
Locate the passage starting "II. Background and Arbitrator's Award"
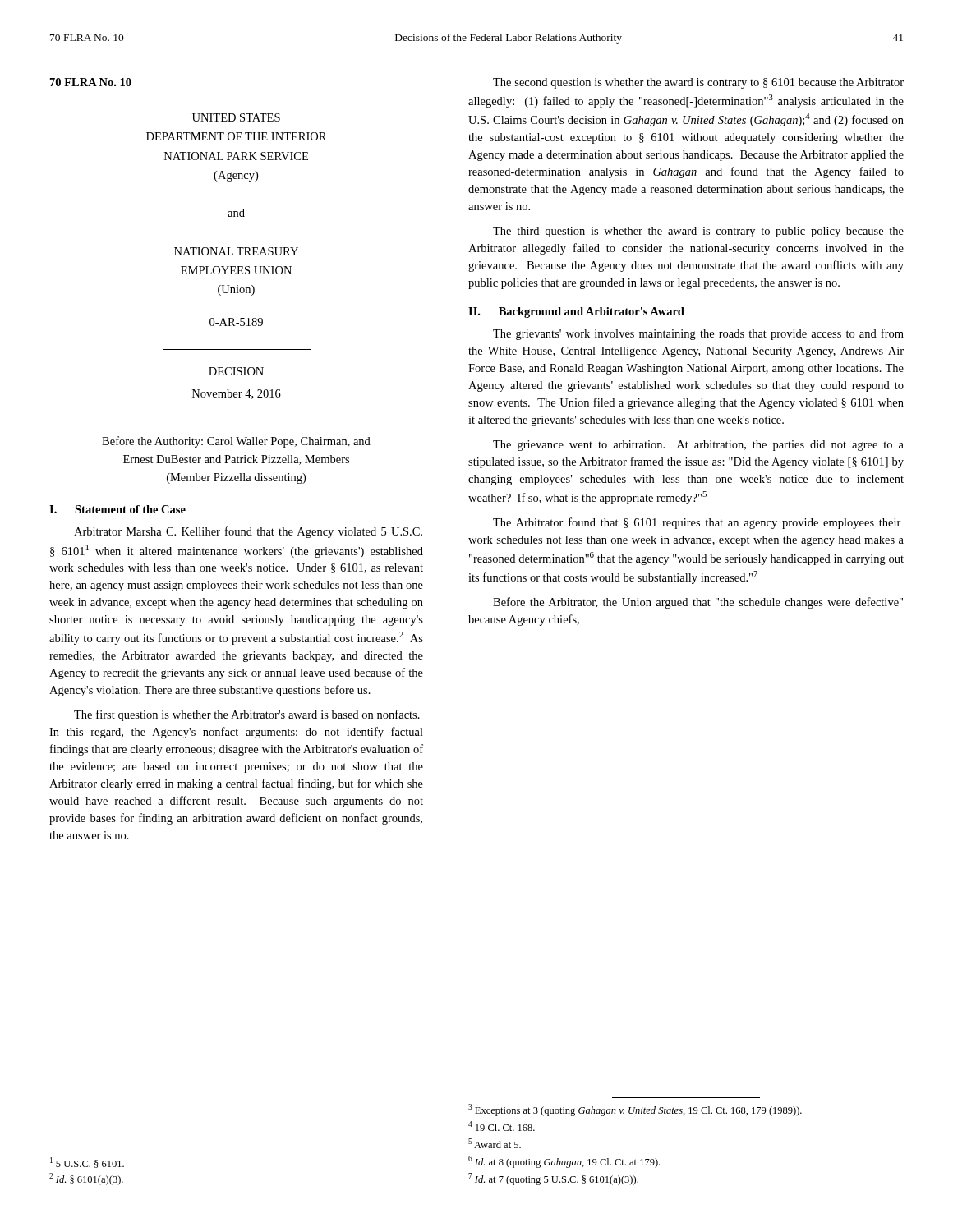coord(576,311)
